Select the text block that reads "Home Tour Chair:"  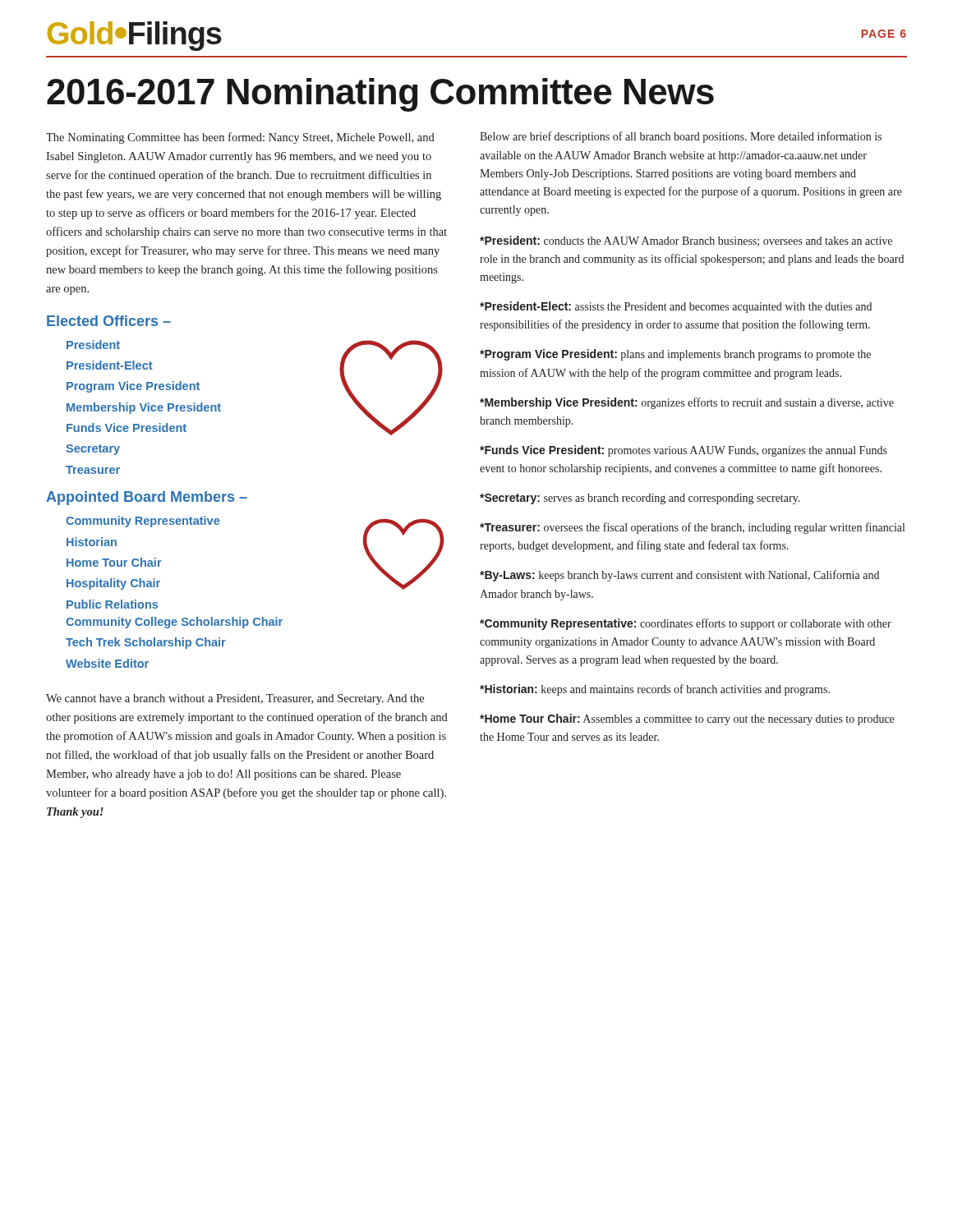(687, 728)
